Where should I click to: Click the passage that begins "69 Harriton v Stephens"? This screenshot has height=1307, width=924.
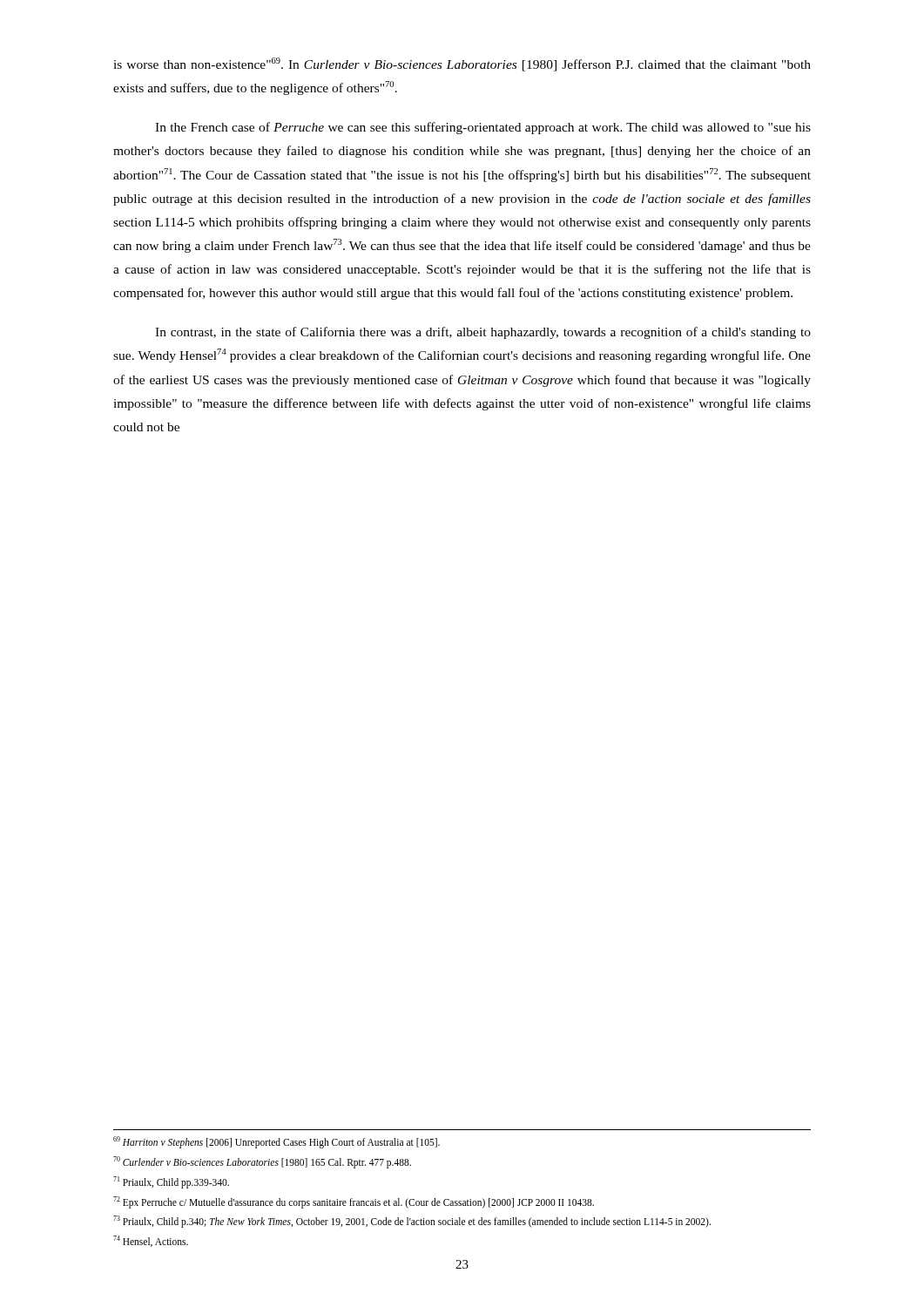click(x=277, y=1142)
